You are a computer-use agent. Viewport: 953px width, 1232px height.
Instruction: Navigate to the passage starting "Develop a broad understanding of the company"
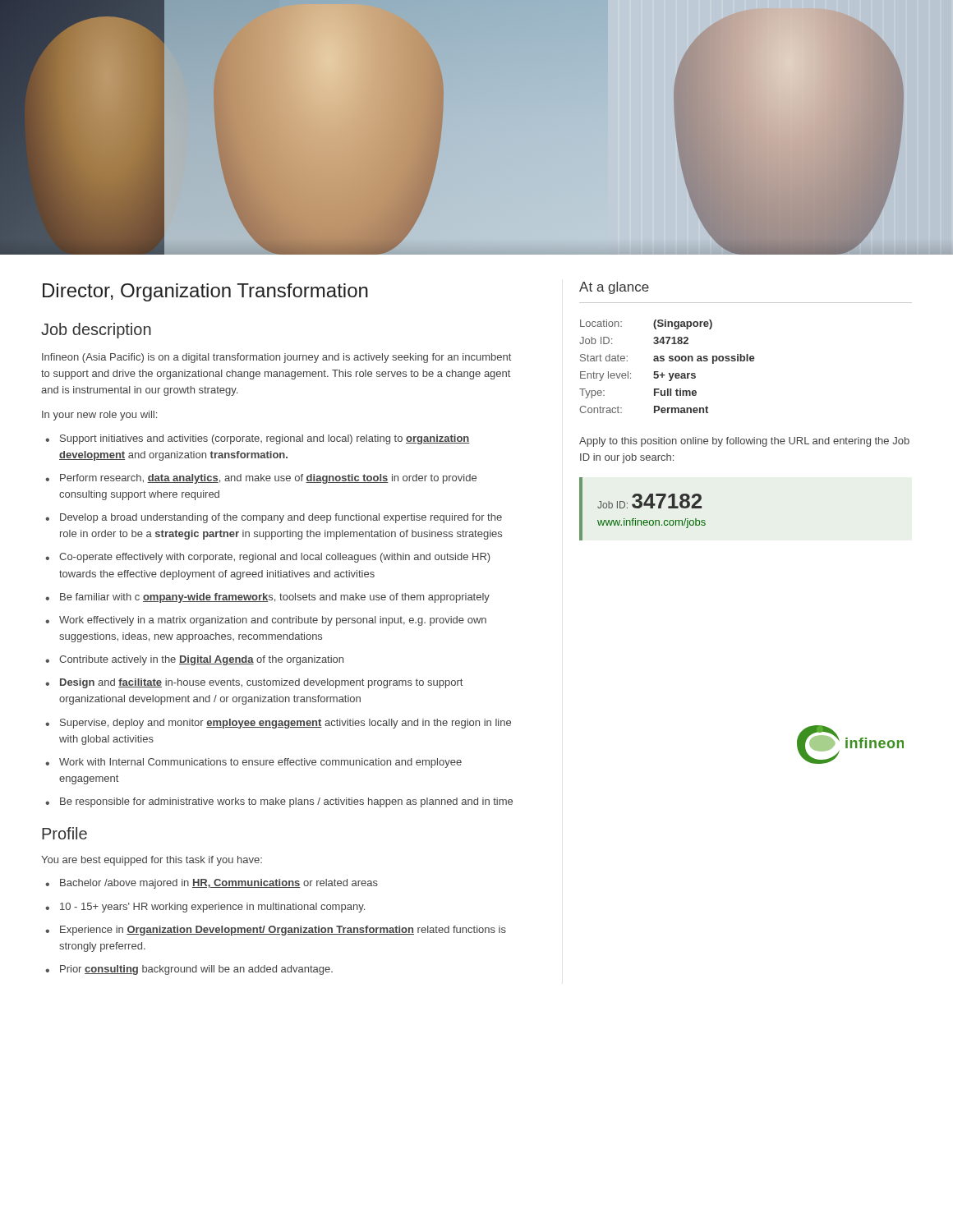tap(281, 525)
